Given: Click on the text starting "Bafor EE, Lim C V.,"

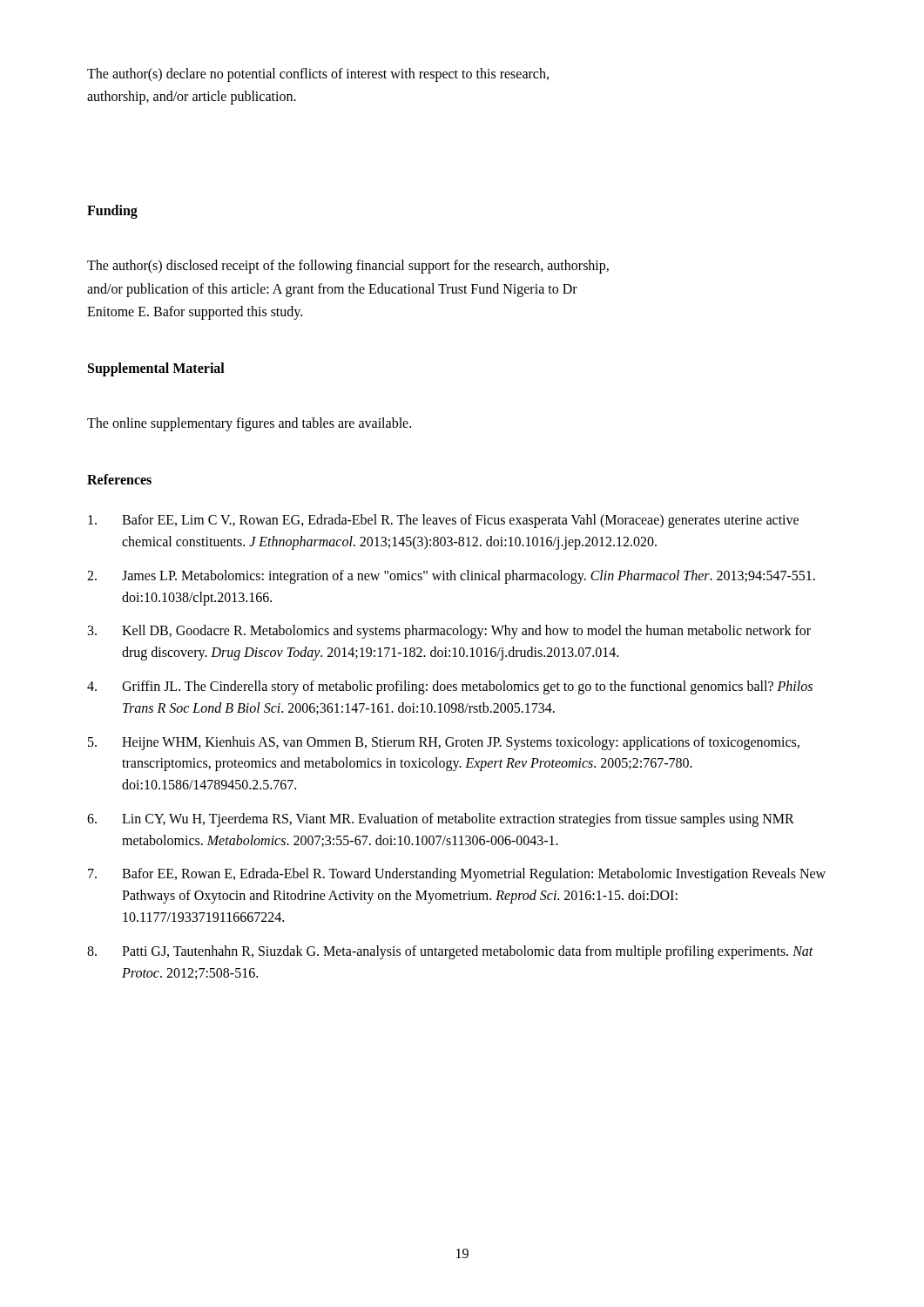Looking at the screenshot, I should tap(462, 531).
